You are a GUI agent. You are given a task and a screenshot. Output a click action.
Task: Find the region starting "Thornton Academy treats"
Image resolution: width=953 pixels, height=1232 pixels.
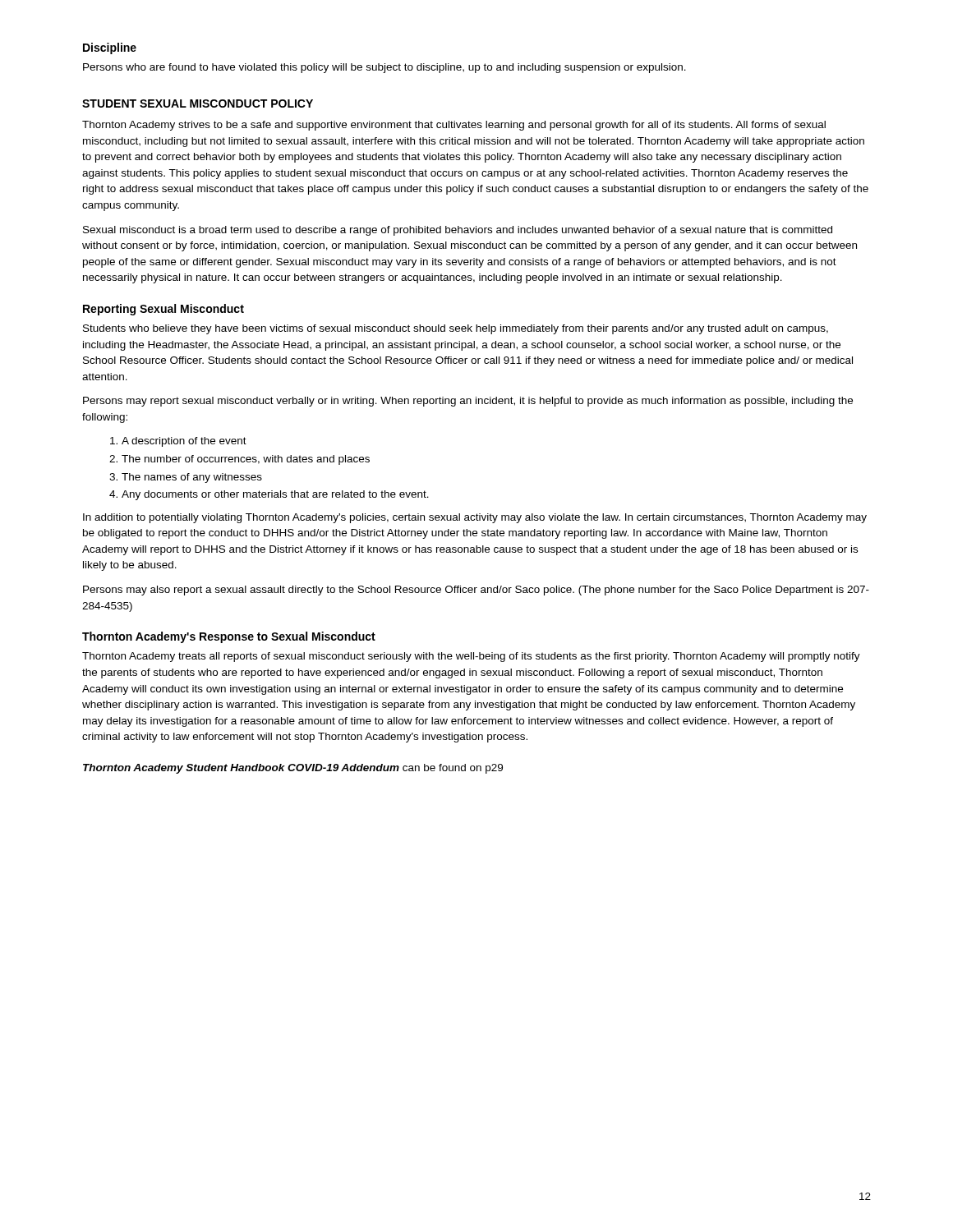(476, 697)
